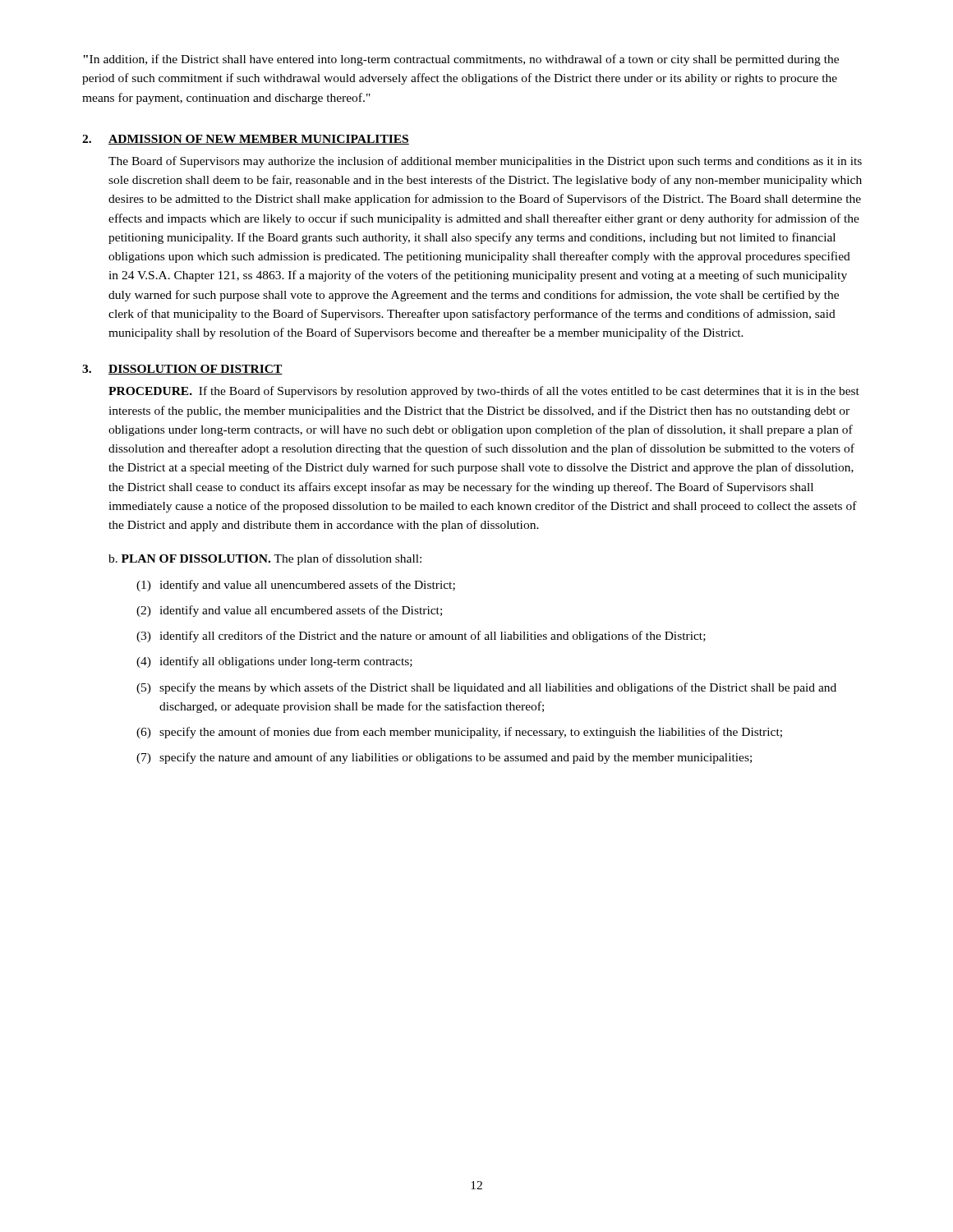Locate the text block that says "b. PLAN OF DISSOLUTION. The plan"
The height and width of the screenshot is (1232, 953).
[x=266, y=558]
